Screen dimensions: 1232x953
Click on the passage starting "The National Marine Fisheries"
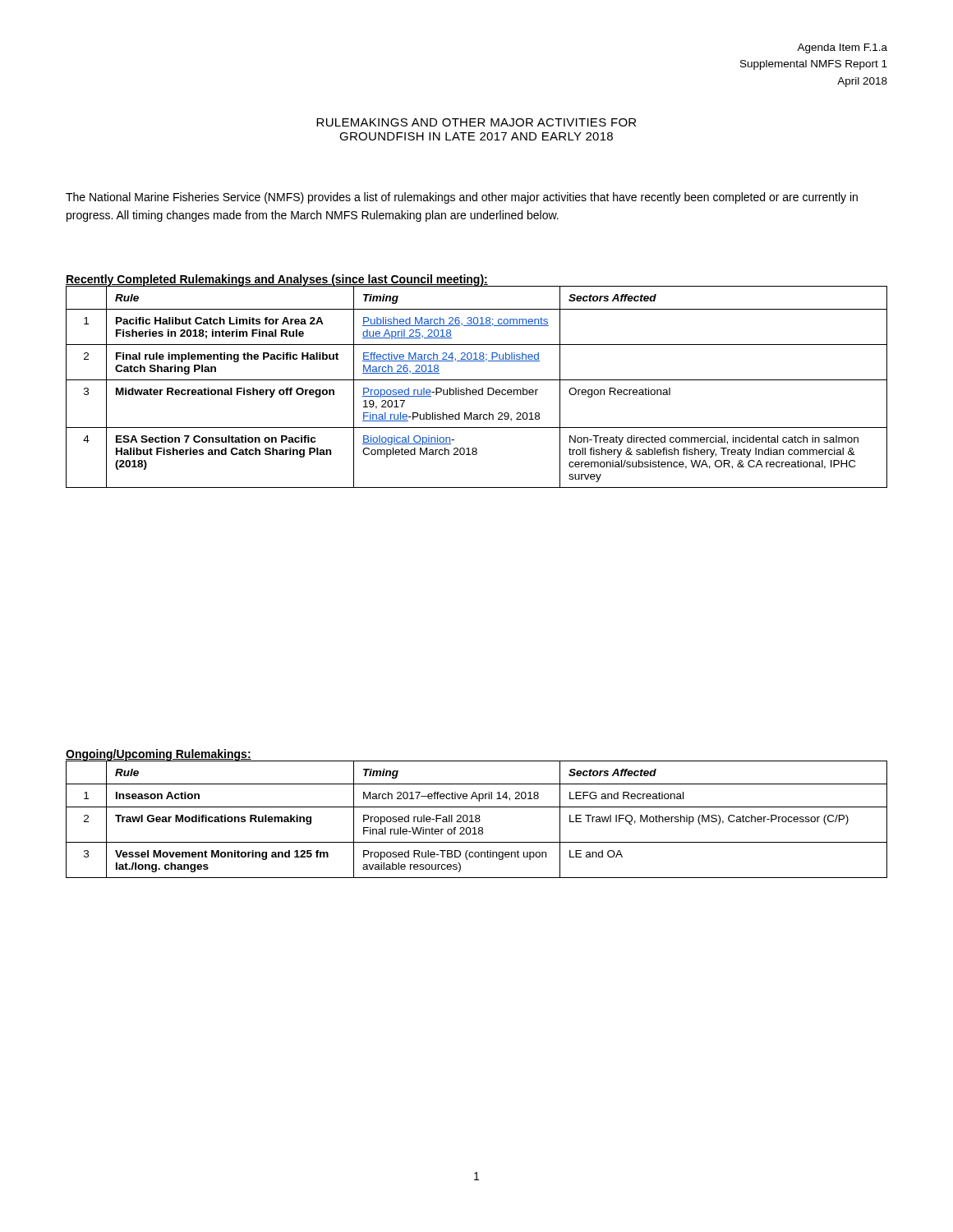pos(462,206)
